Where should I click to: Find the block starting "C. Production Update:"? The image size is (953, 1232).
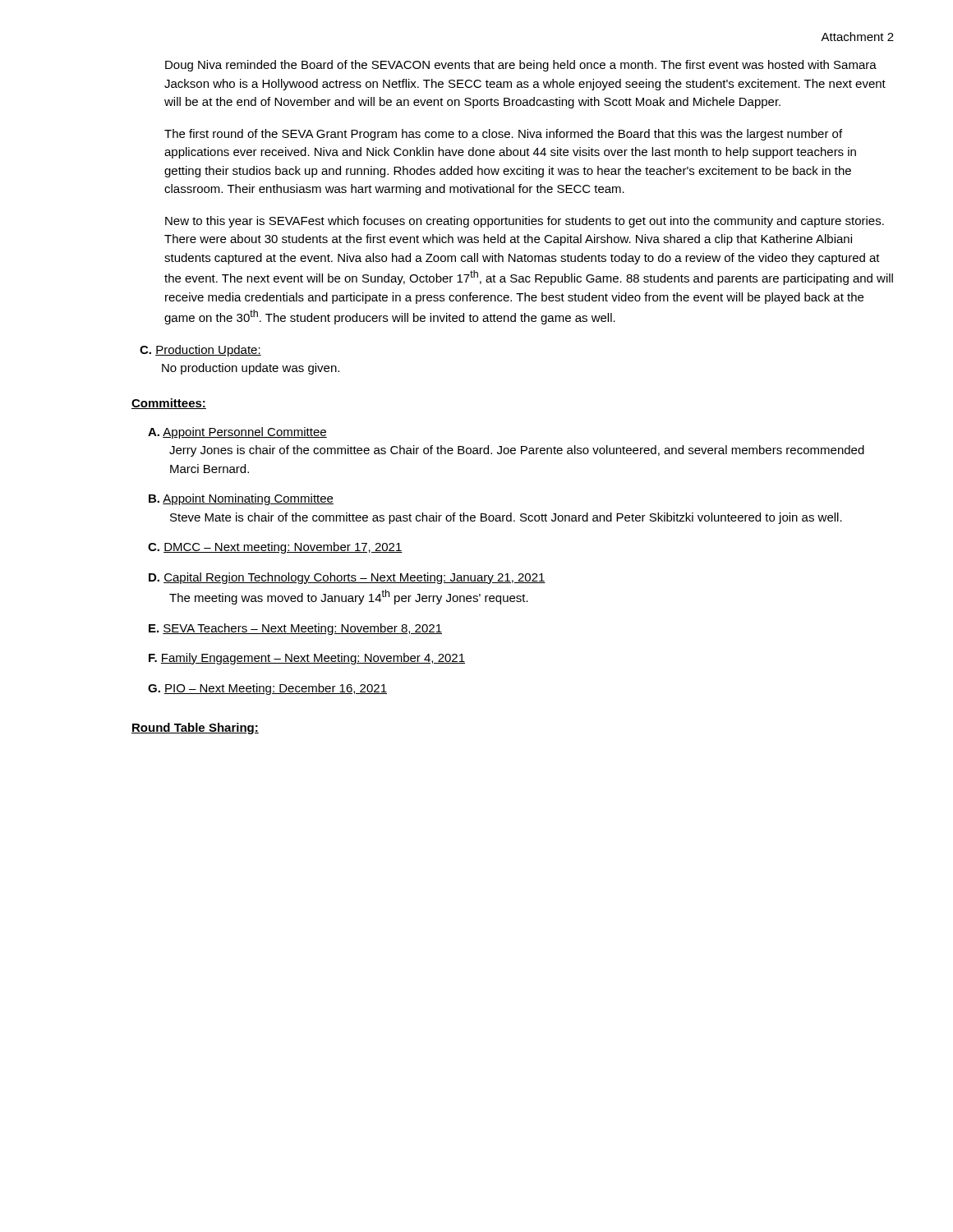(x=240, y=360)
